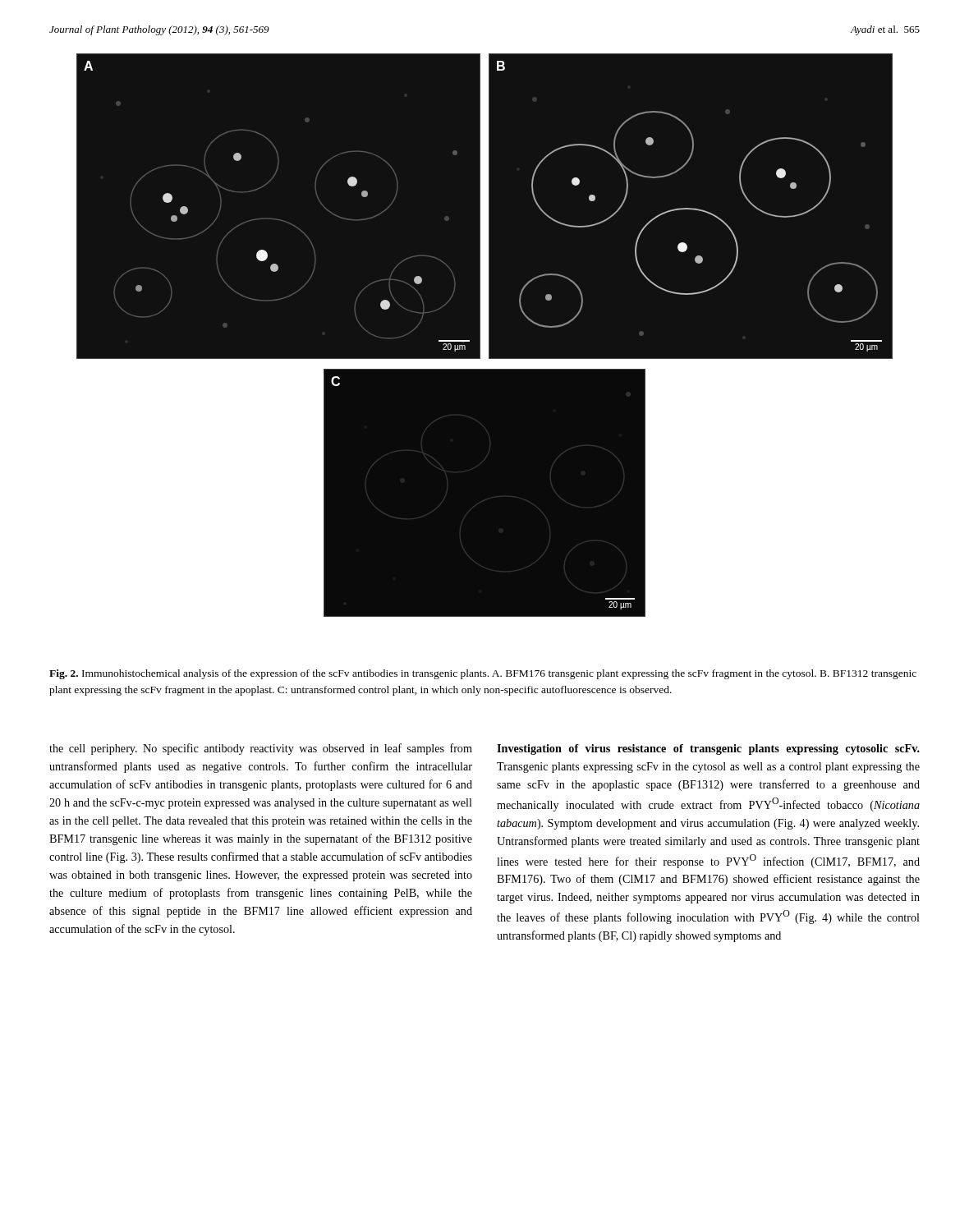Image resolution: width=969 pixels, height=1232 pixels.
Task: Where is the caption that starts "Fig. 2. Immunohistochemical"?
Action: pos(483,681)
